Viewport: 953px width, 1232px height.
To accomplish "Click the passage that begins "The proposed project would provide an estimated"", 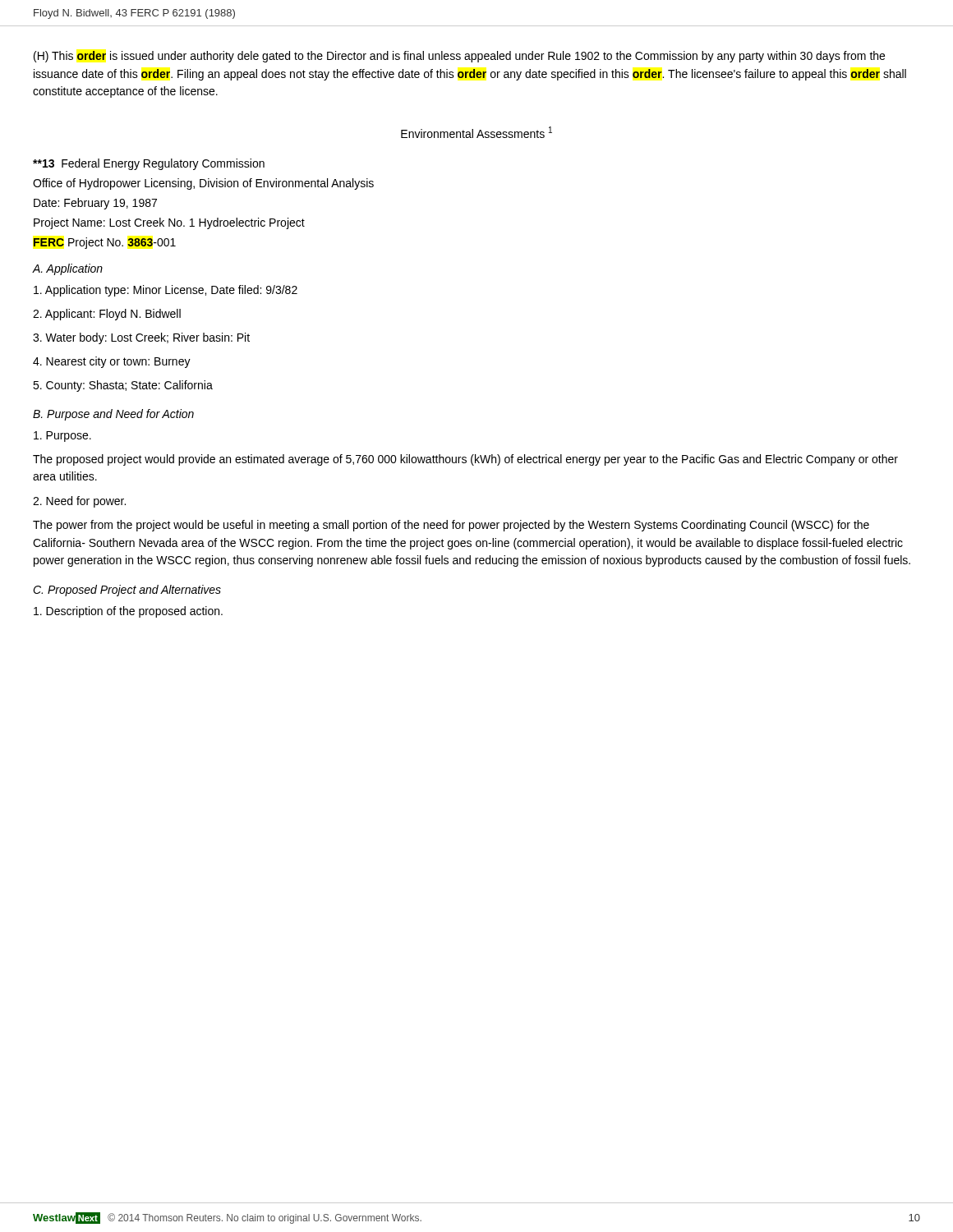I will 465,468.
